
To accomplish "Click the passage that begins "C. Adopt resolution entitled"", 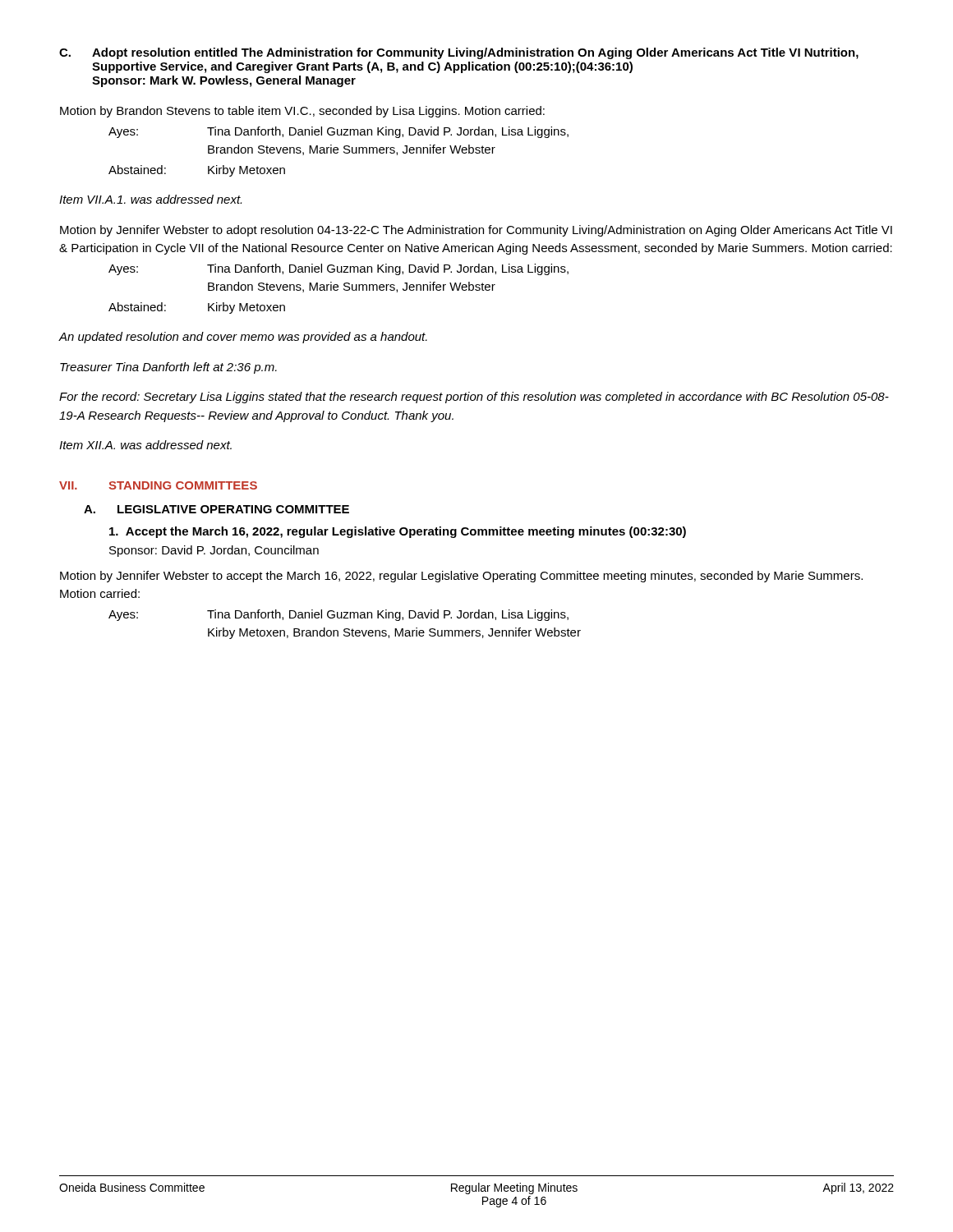I will (x=476, y=66).
